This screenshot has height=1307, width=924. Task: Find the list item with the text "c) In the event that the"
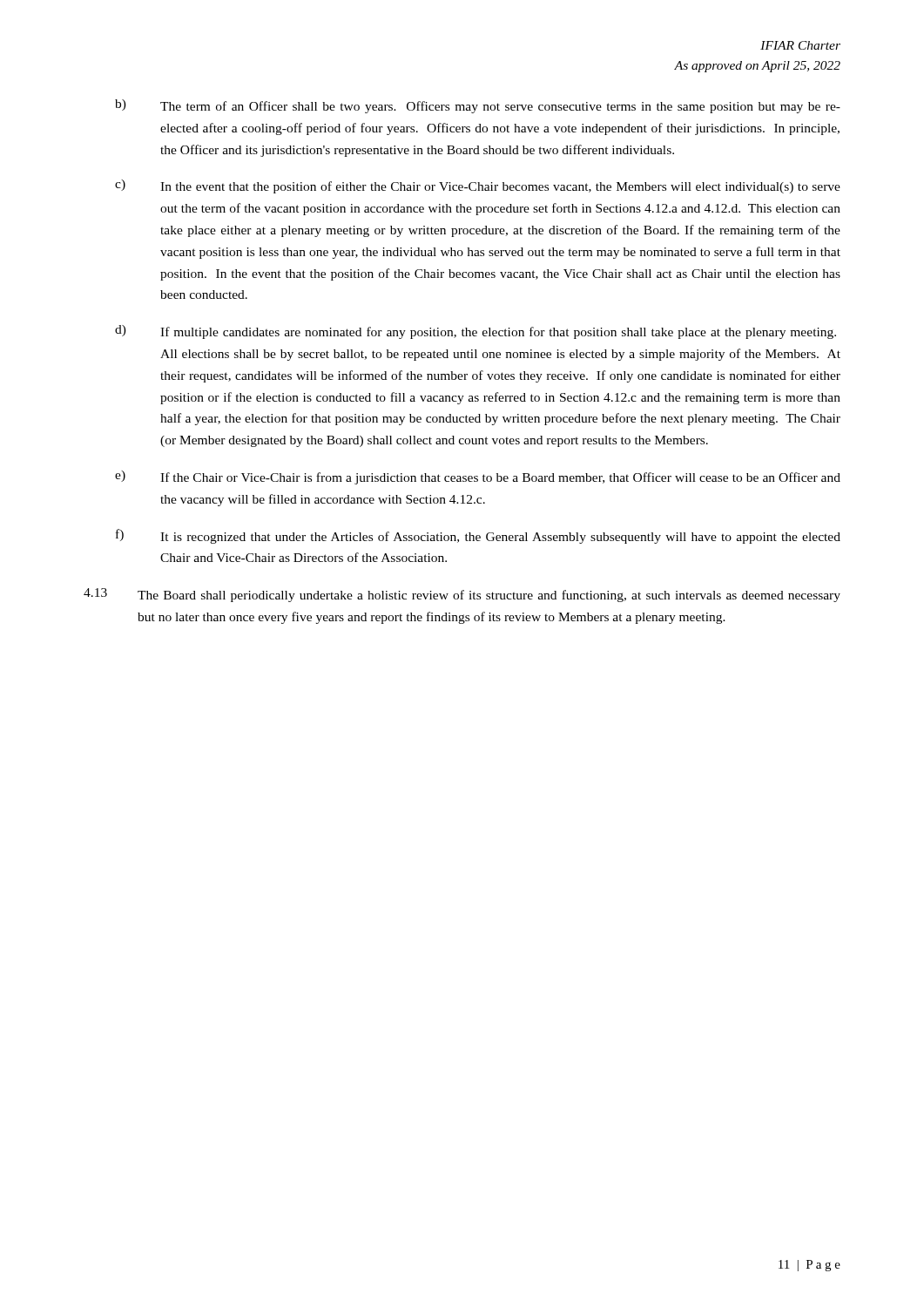(x=462, y=241)
